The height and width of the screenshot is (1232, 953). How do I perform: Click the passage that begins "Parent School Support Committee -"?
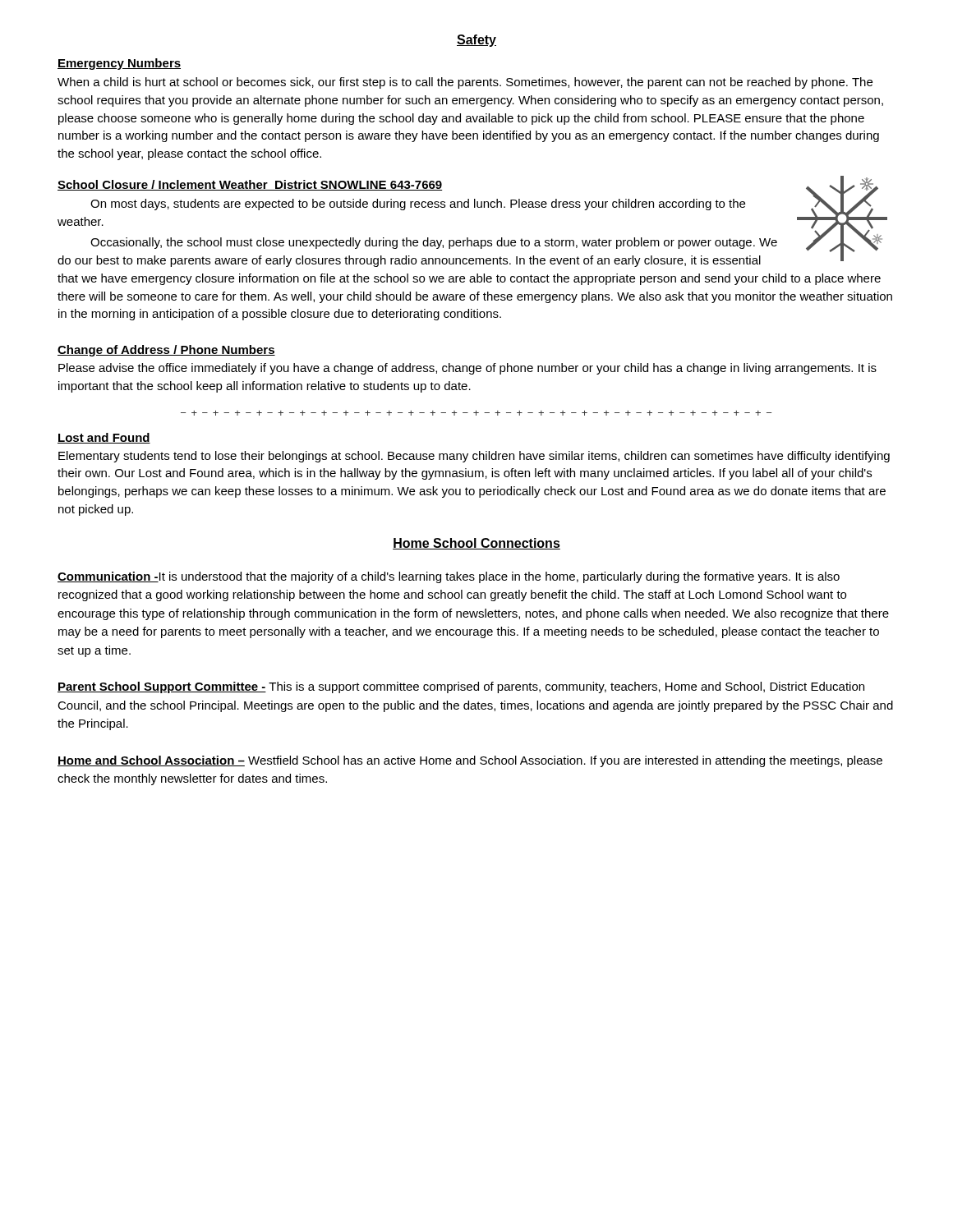(475, 705)
